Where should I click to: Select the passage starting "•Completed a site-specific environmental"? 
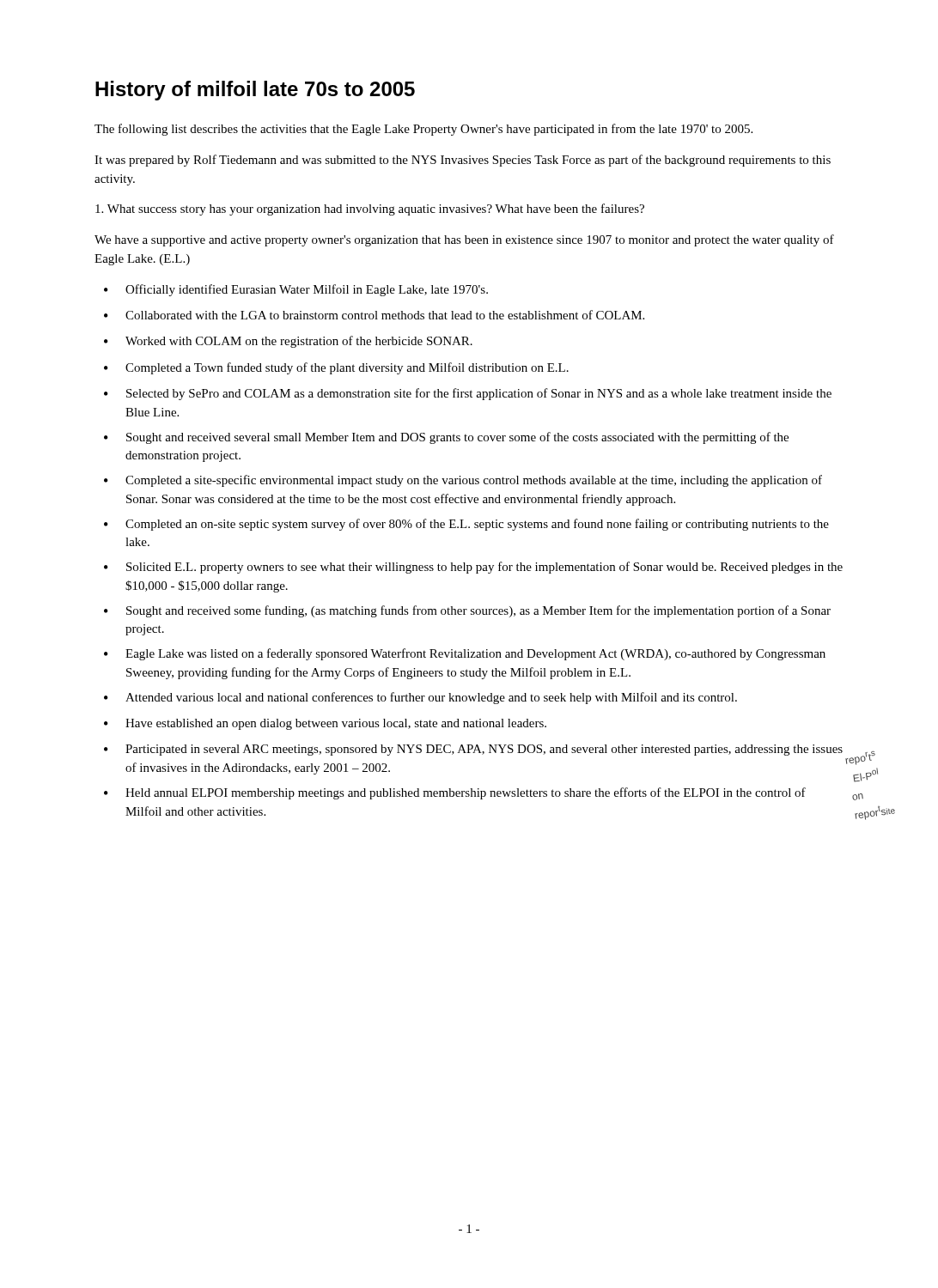click(473, 490)
